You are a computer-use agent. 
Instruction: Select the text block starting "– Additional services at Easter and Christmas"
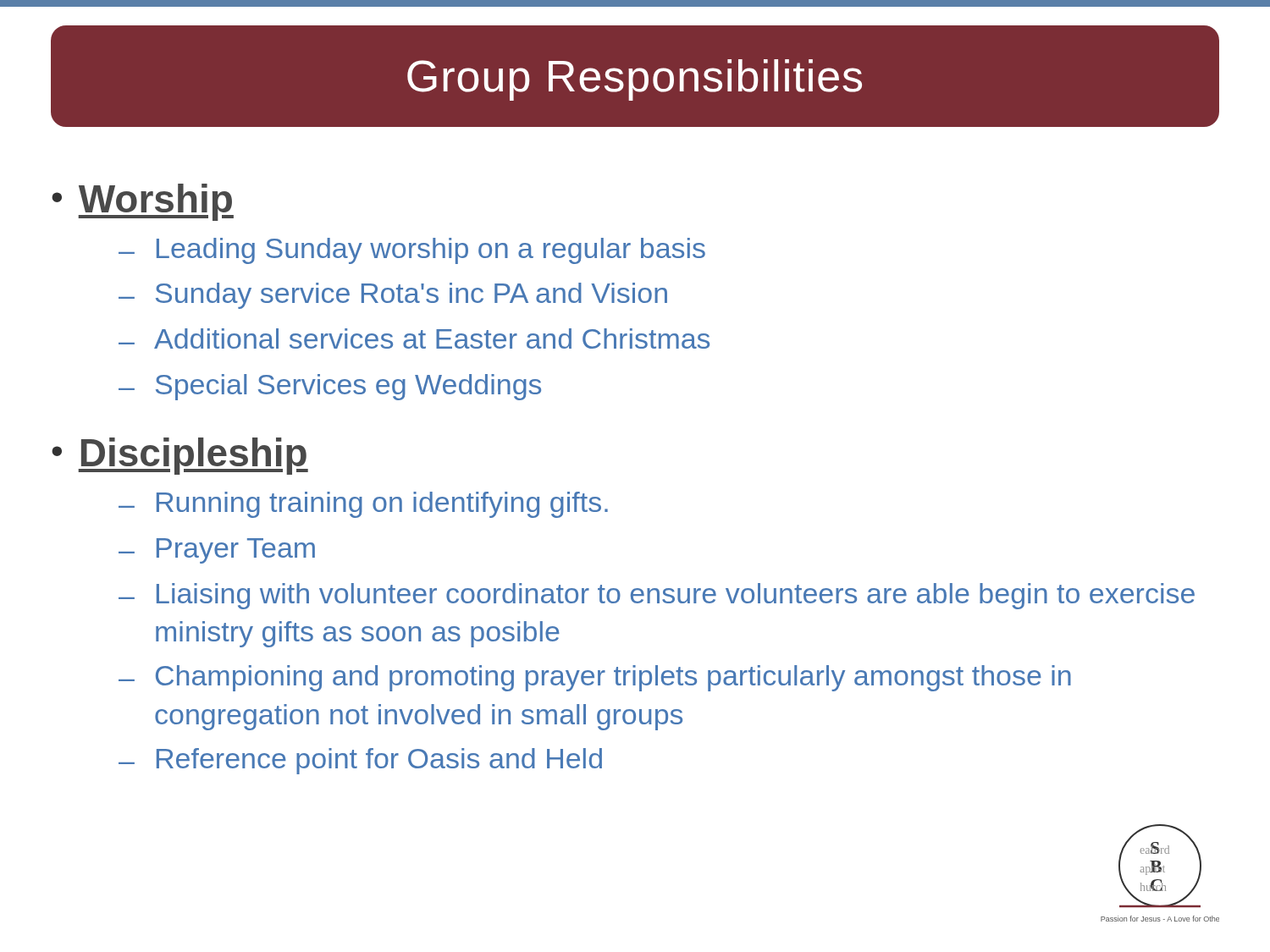(x=415, y=340)
